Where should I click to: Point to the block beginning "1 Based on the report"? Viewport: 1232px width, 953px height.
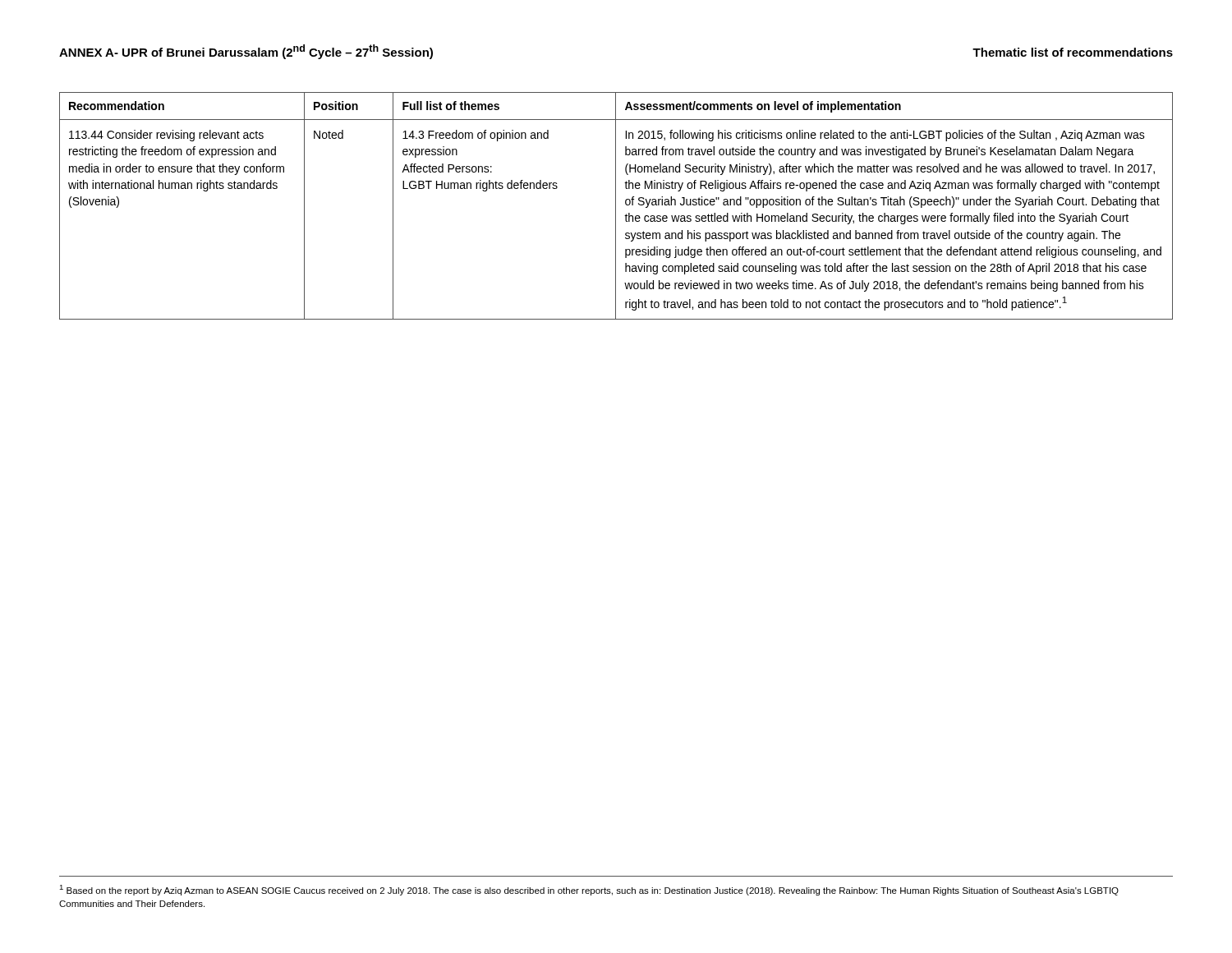click(589, 895)
